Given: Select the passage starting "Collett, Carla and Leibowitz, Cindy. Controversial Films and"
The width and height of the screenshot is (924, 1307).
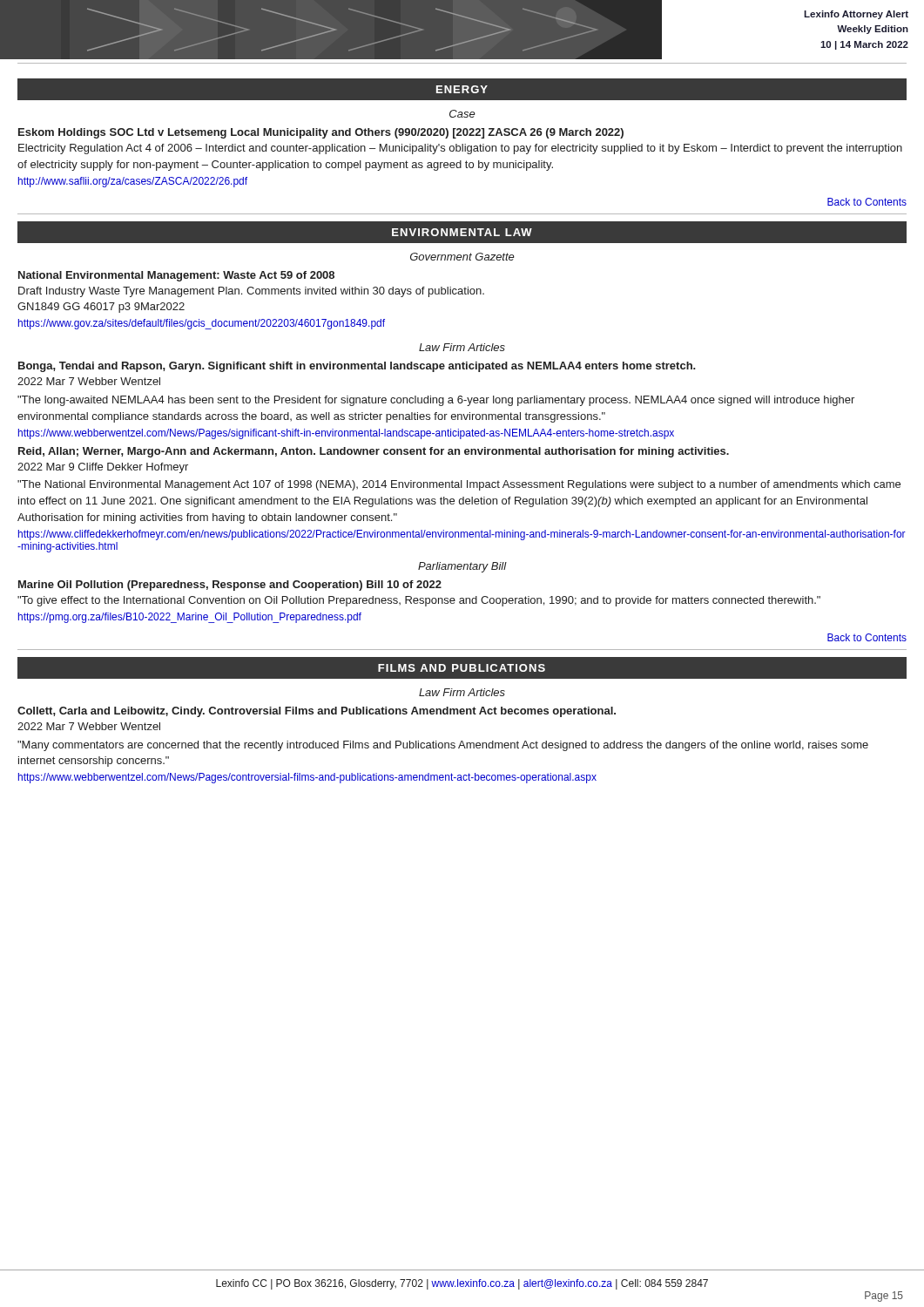Looking at the screenshot, I should 317,710.
